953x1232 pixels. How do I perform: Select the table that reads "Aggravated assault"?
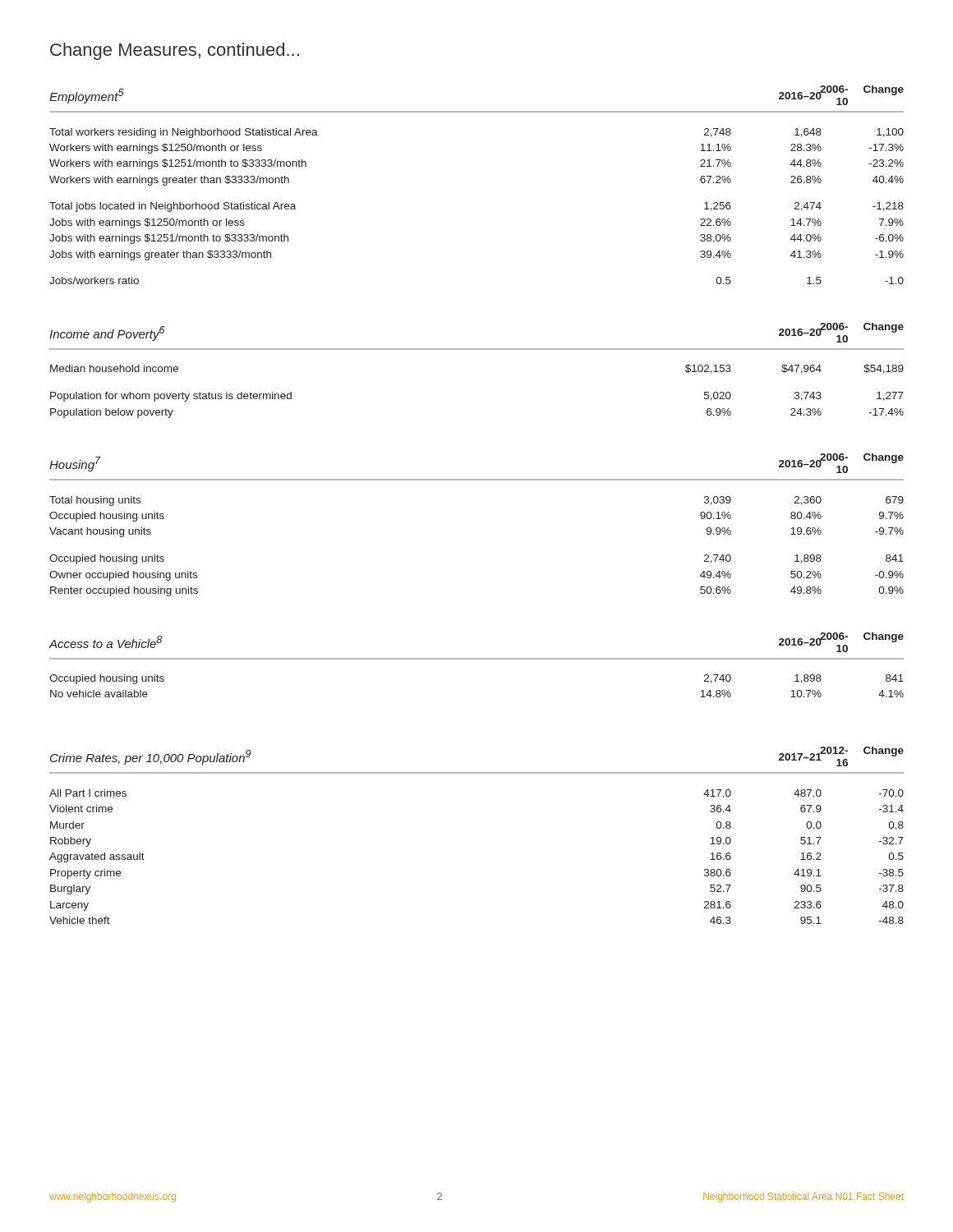click(476, 834)
